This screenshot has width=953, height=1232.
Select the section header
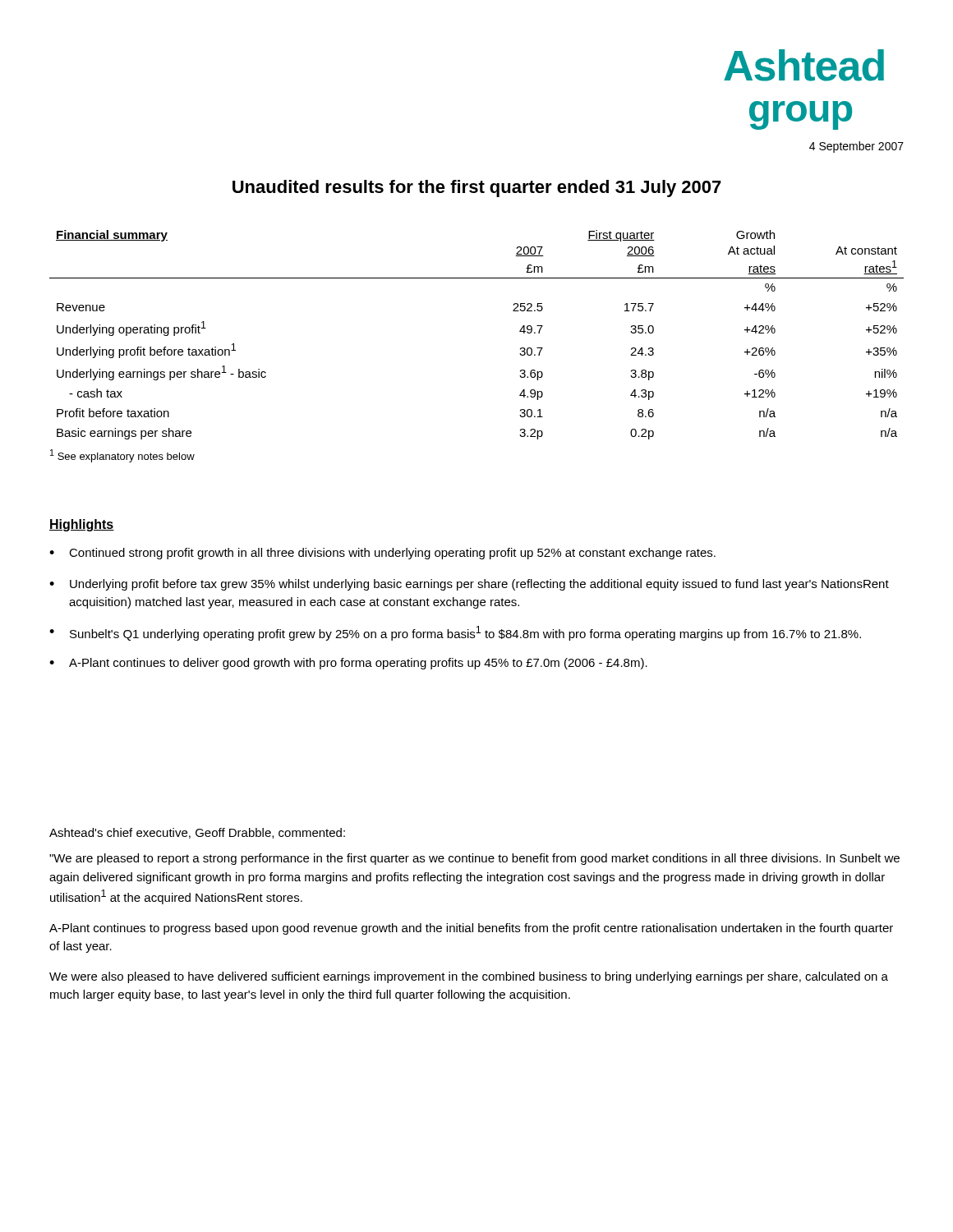81,524
